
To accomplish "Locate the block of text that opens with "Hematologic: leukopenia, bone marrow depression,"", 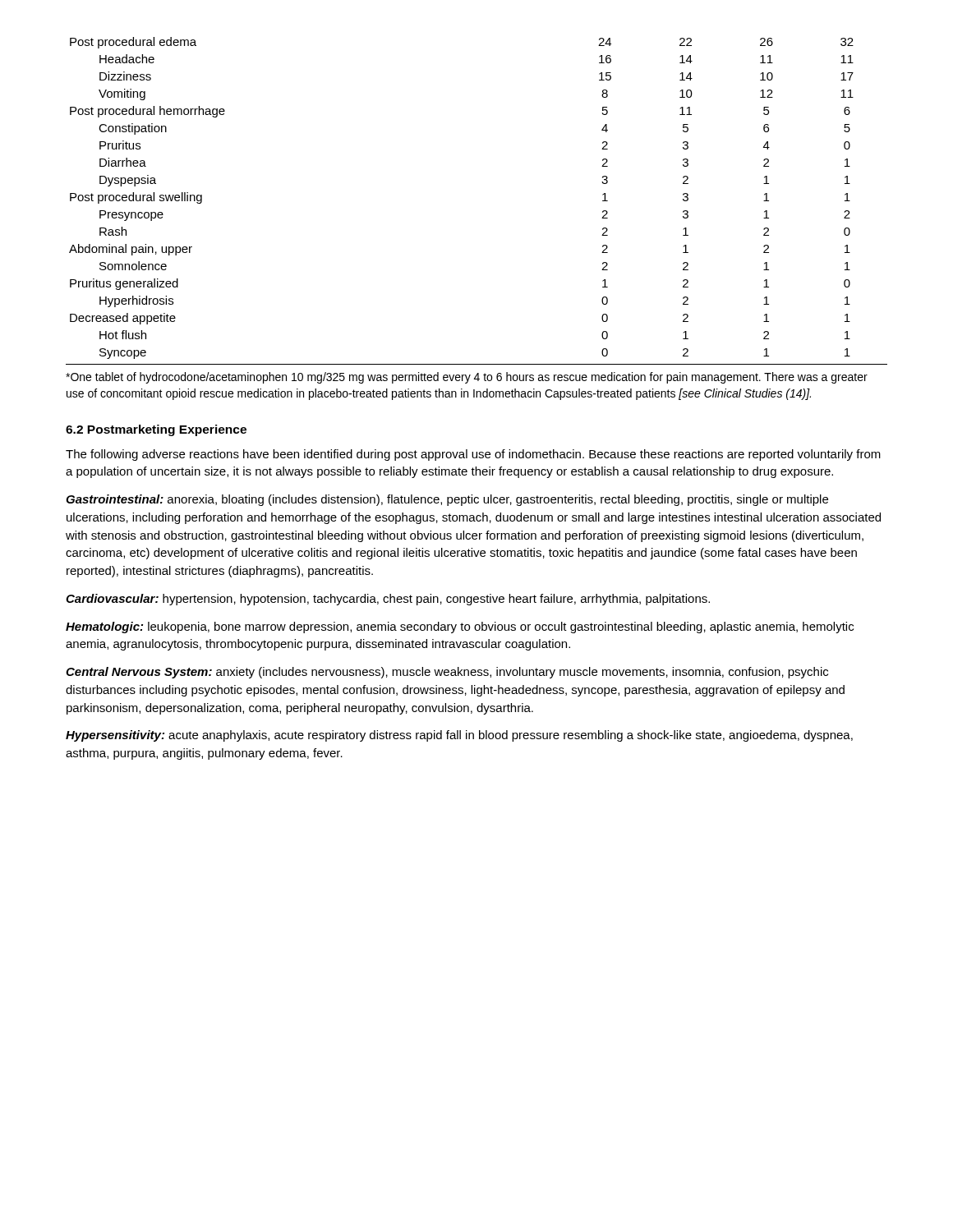I will [460, 635].
